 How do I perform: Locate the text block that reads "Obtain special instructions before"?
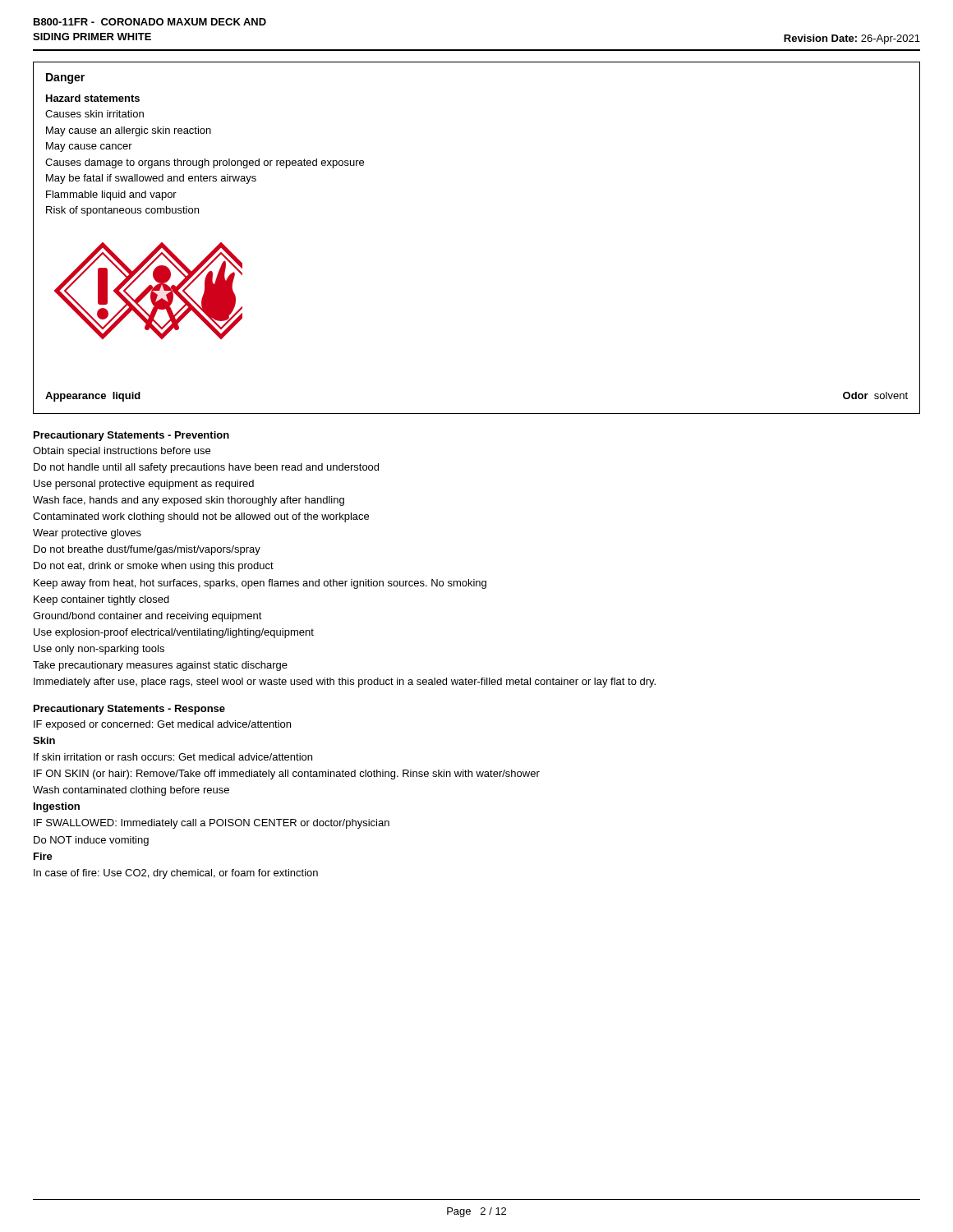pos(122,452)
